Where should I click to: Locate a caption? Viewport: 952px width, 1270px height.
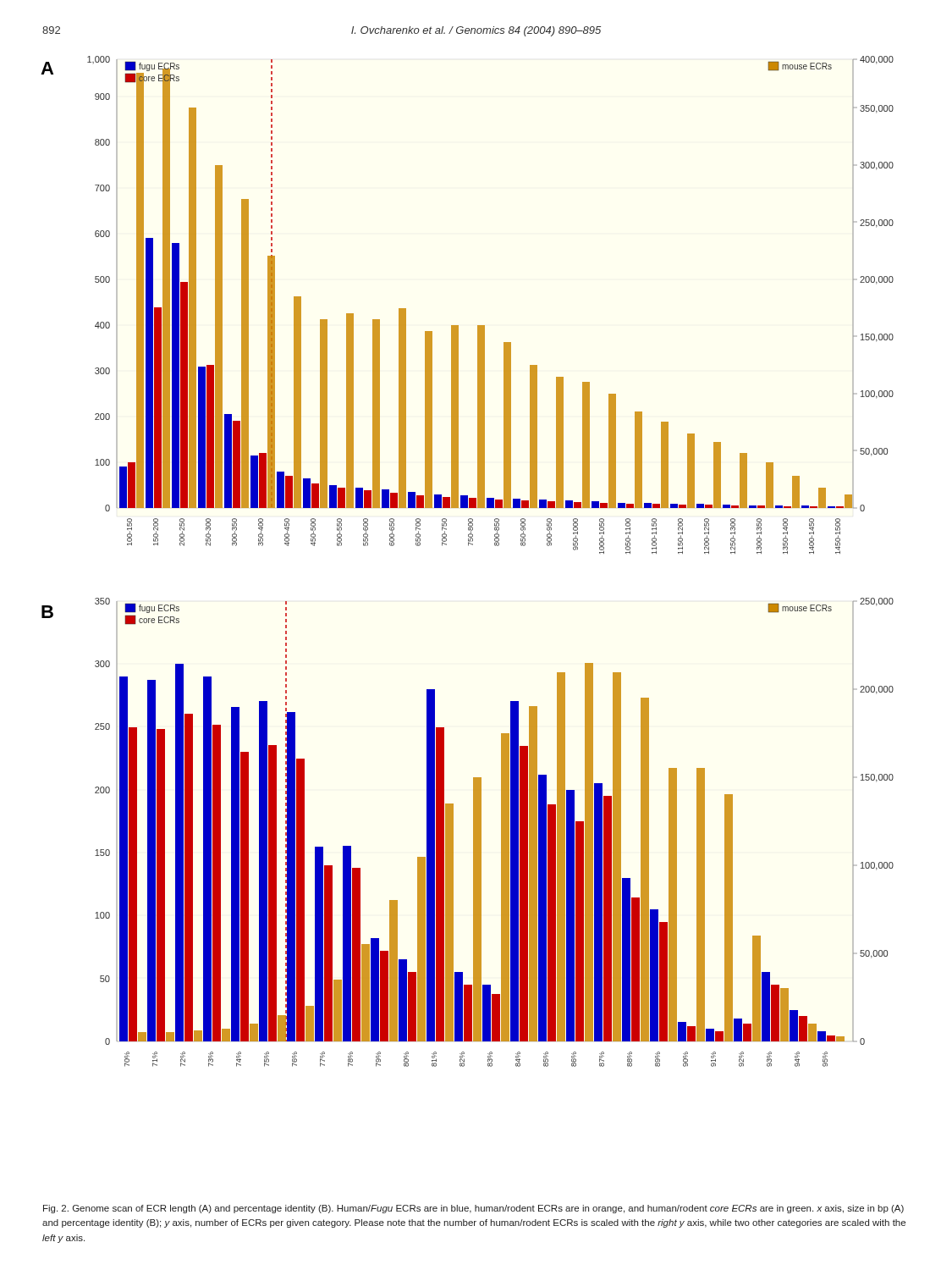pyautogui.click(x=474, y=1223)
